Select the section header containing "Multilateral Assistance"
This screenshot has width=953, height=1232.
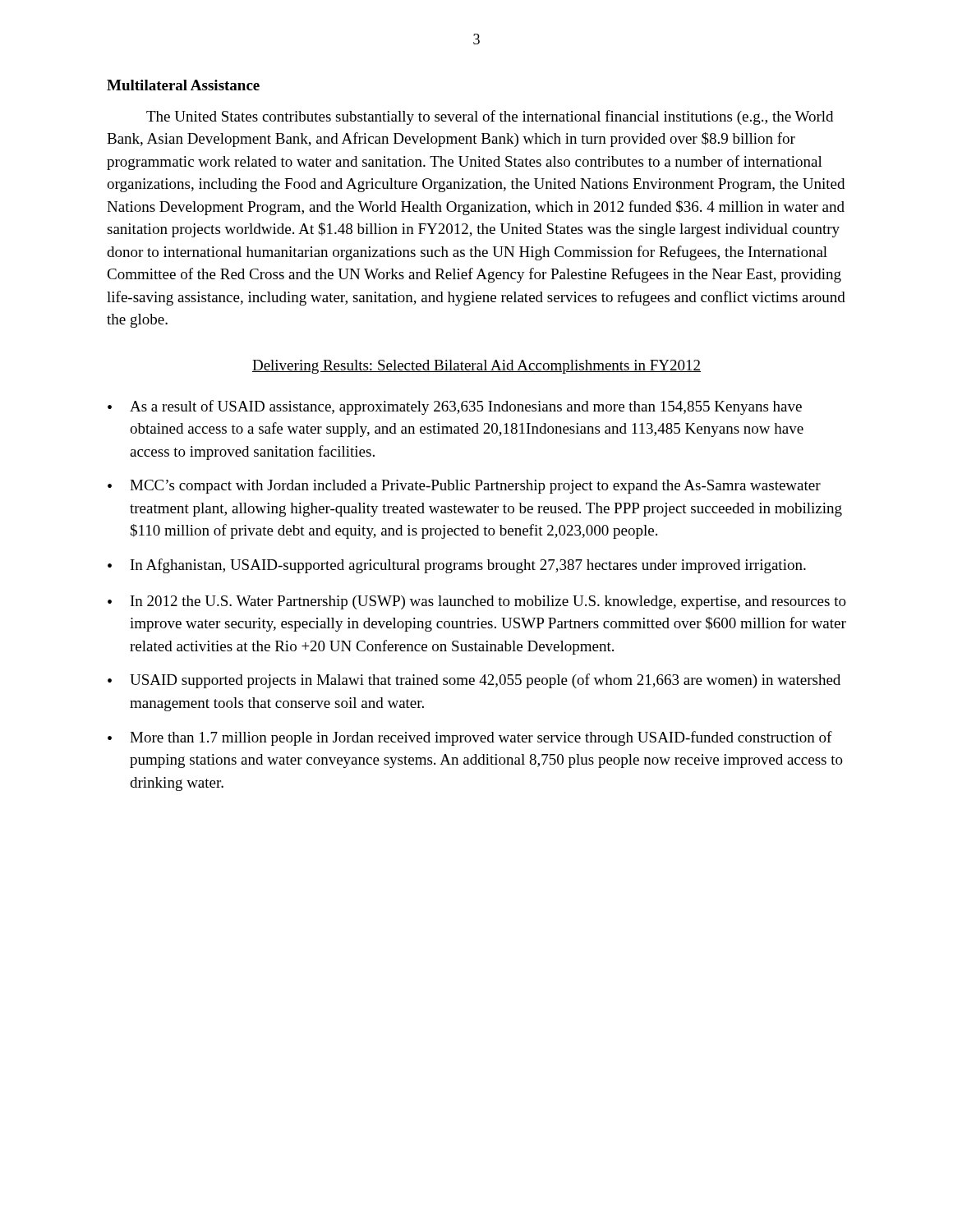click(x=183, y=85)
